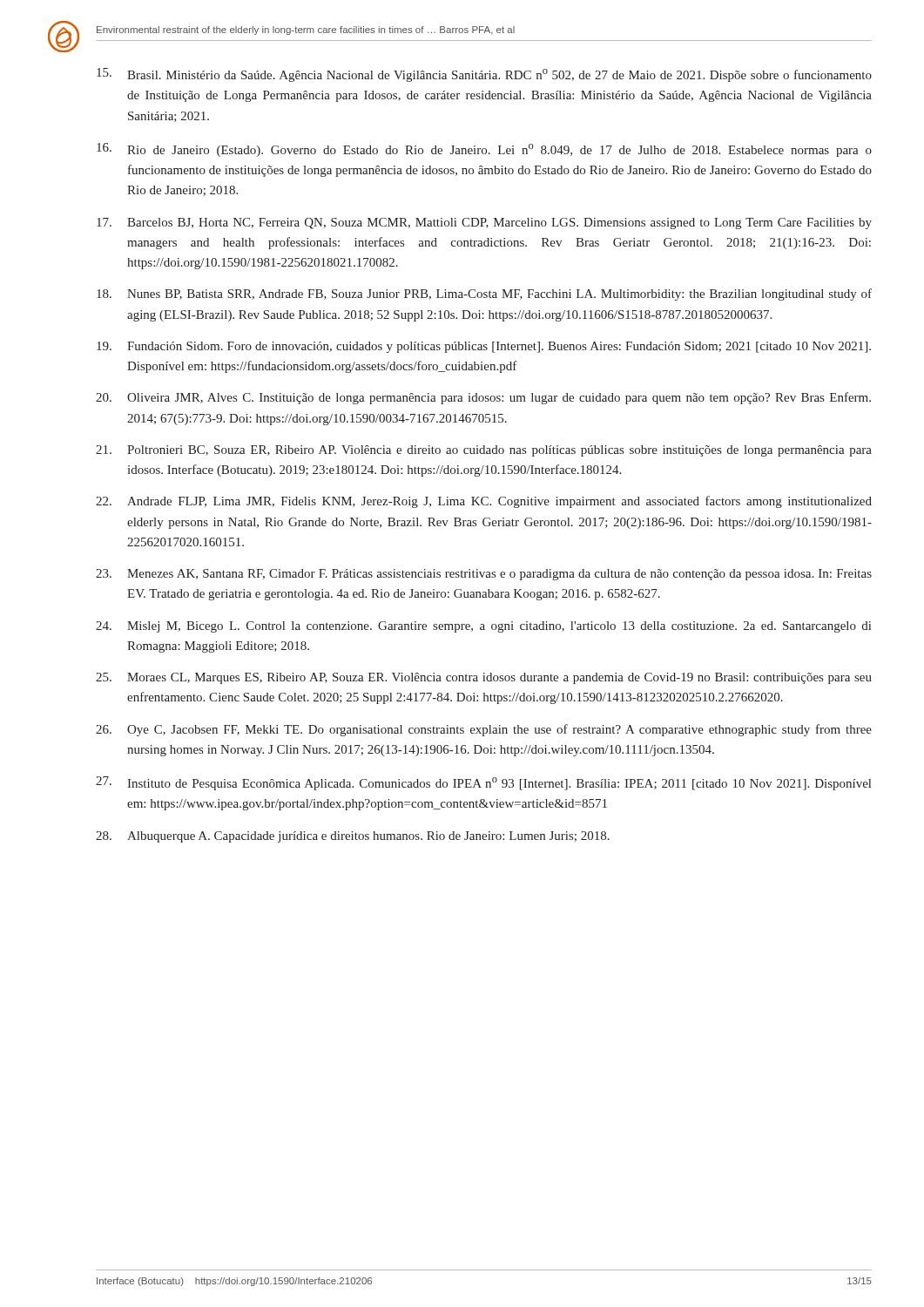This screenshot has width=924, height=1307.
Task: Find the text starting "28. Albuquerque A. Capacidade jurídica"
Action: [x=484, y=836]
